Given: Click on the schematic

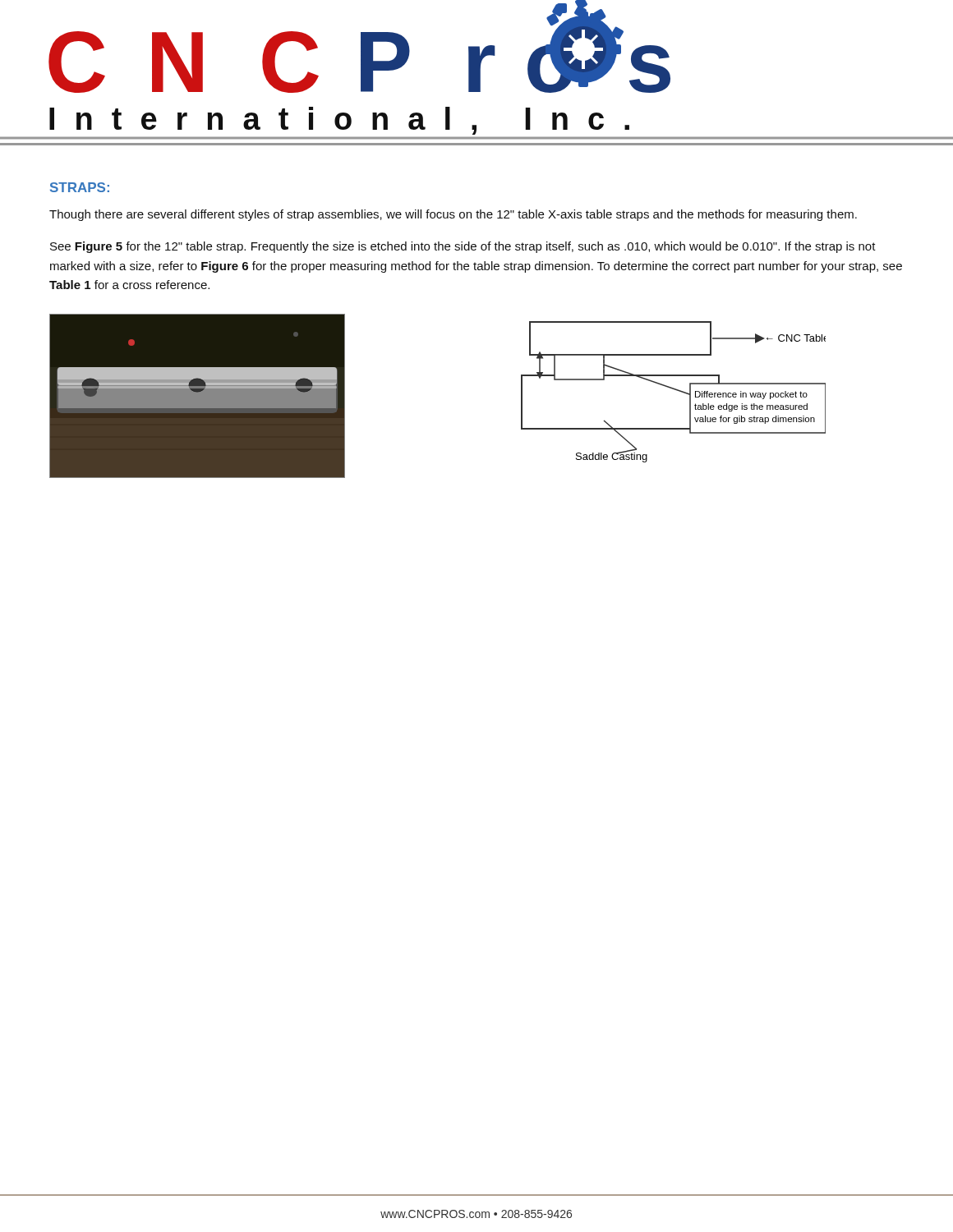Looking at the screenshot, I should (x=649, y=400).
